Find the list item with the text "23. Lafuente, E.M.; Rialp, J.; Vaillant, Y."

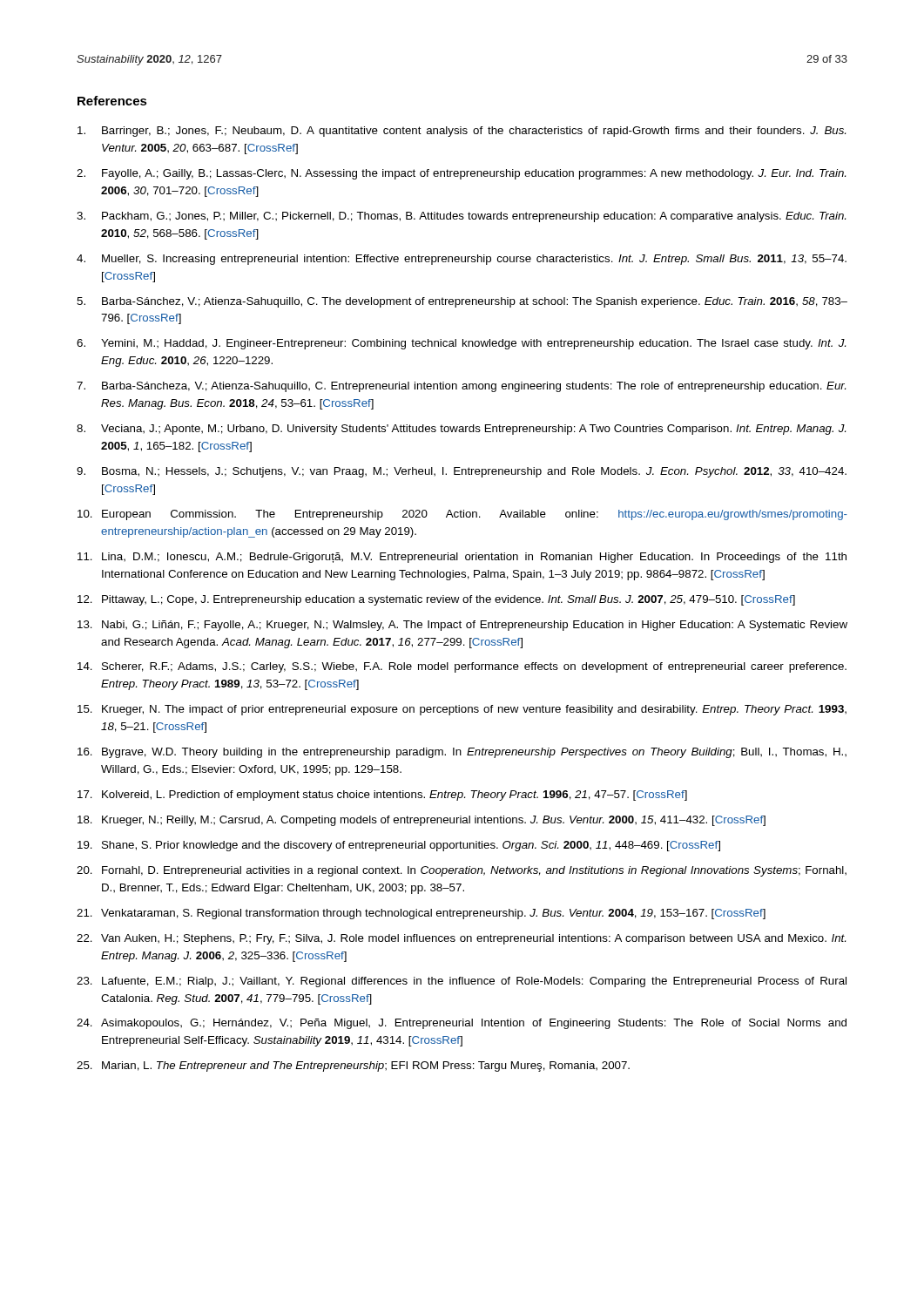[462, 989]
